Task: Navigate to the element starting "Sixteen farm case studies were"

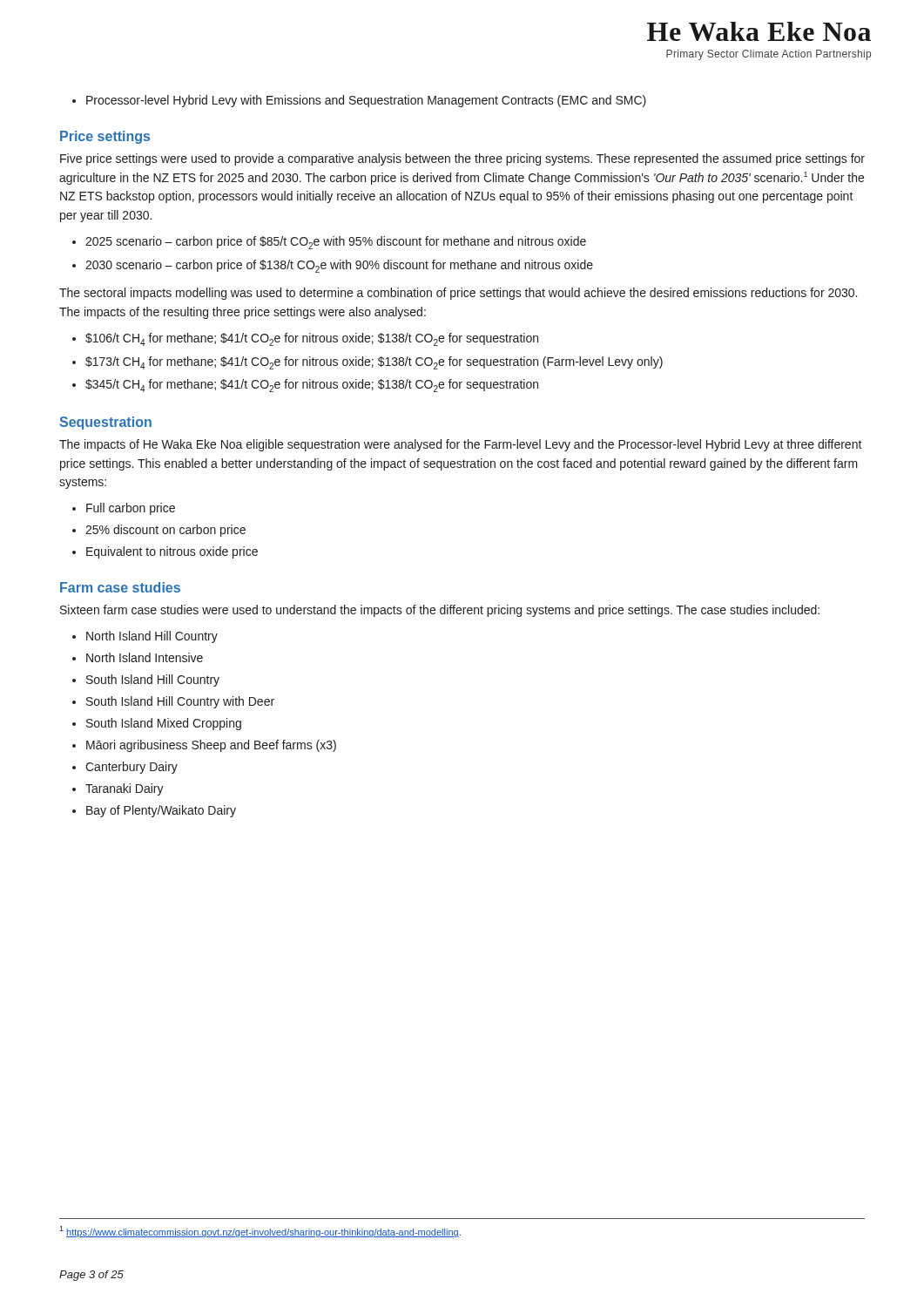Action: coord(440,610)
